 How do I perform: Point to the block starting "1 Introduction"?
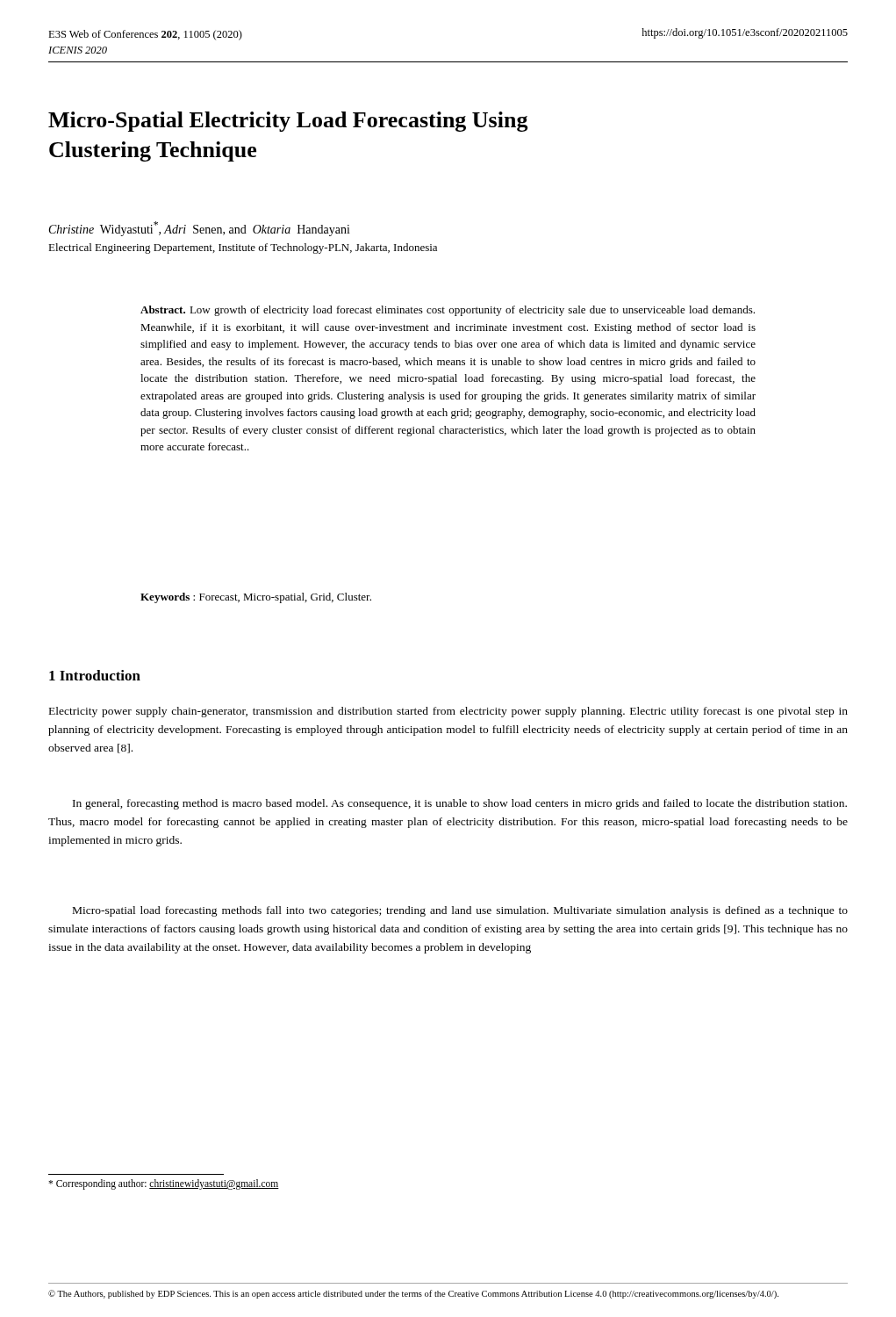(x=94, y=676)
